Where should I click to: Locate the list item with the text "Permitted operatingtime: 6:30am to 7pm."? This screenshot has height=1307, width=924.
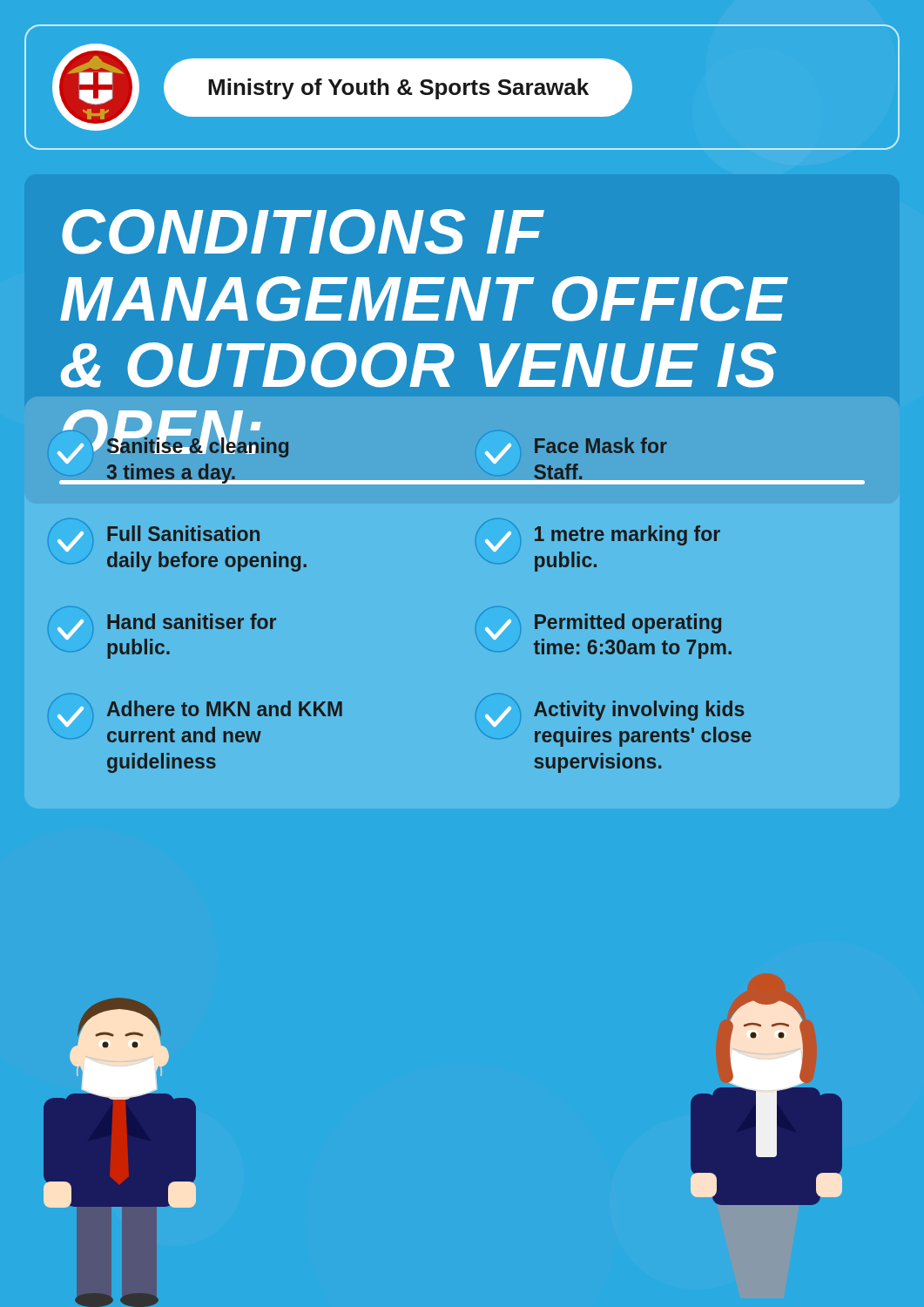pyautogui.click(x=603, y=633)
